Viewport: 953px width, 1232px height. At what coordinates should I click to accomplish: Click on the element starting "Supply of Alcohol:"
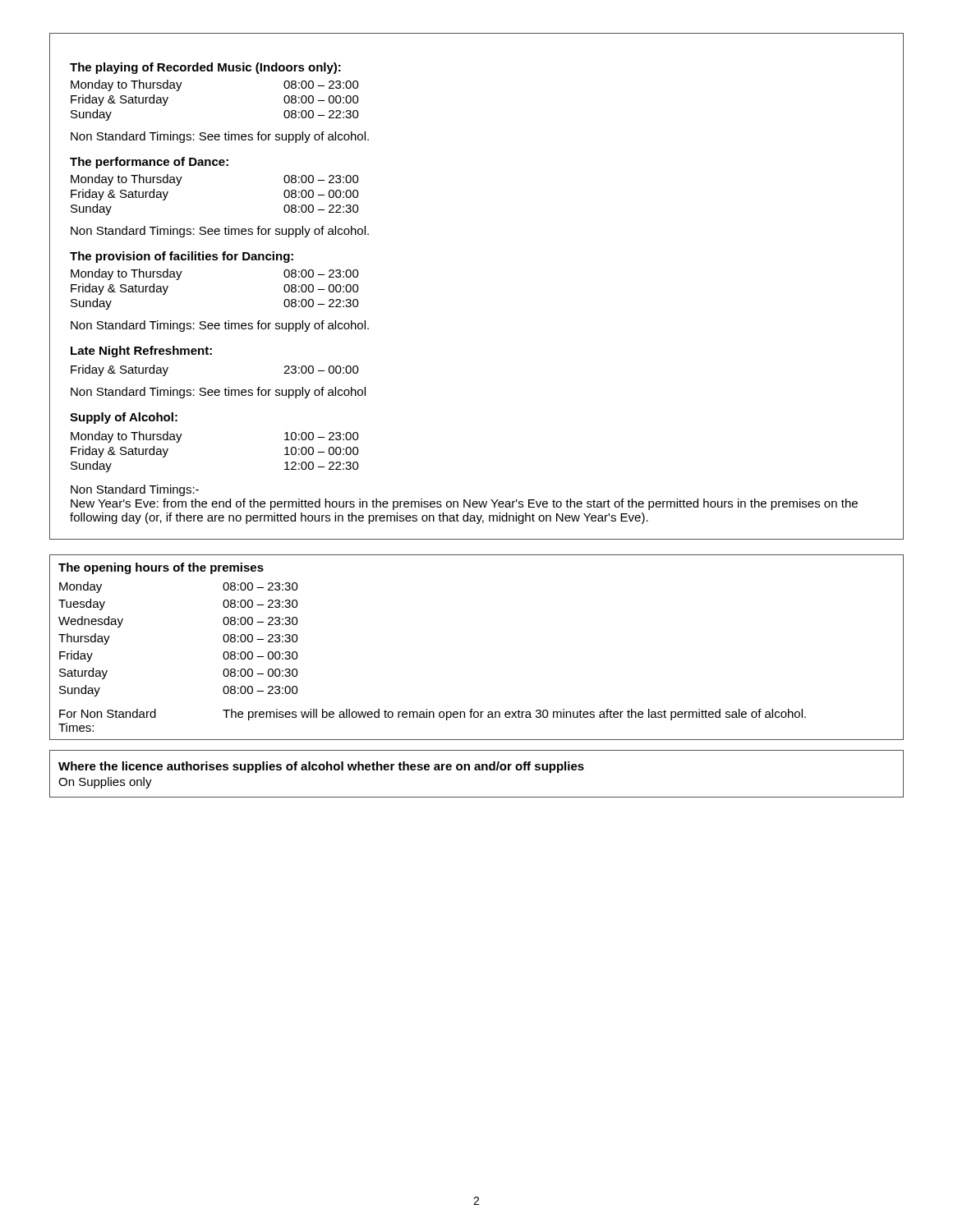pos(124,417)
